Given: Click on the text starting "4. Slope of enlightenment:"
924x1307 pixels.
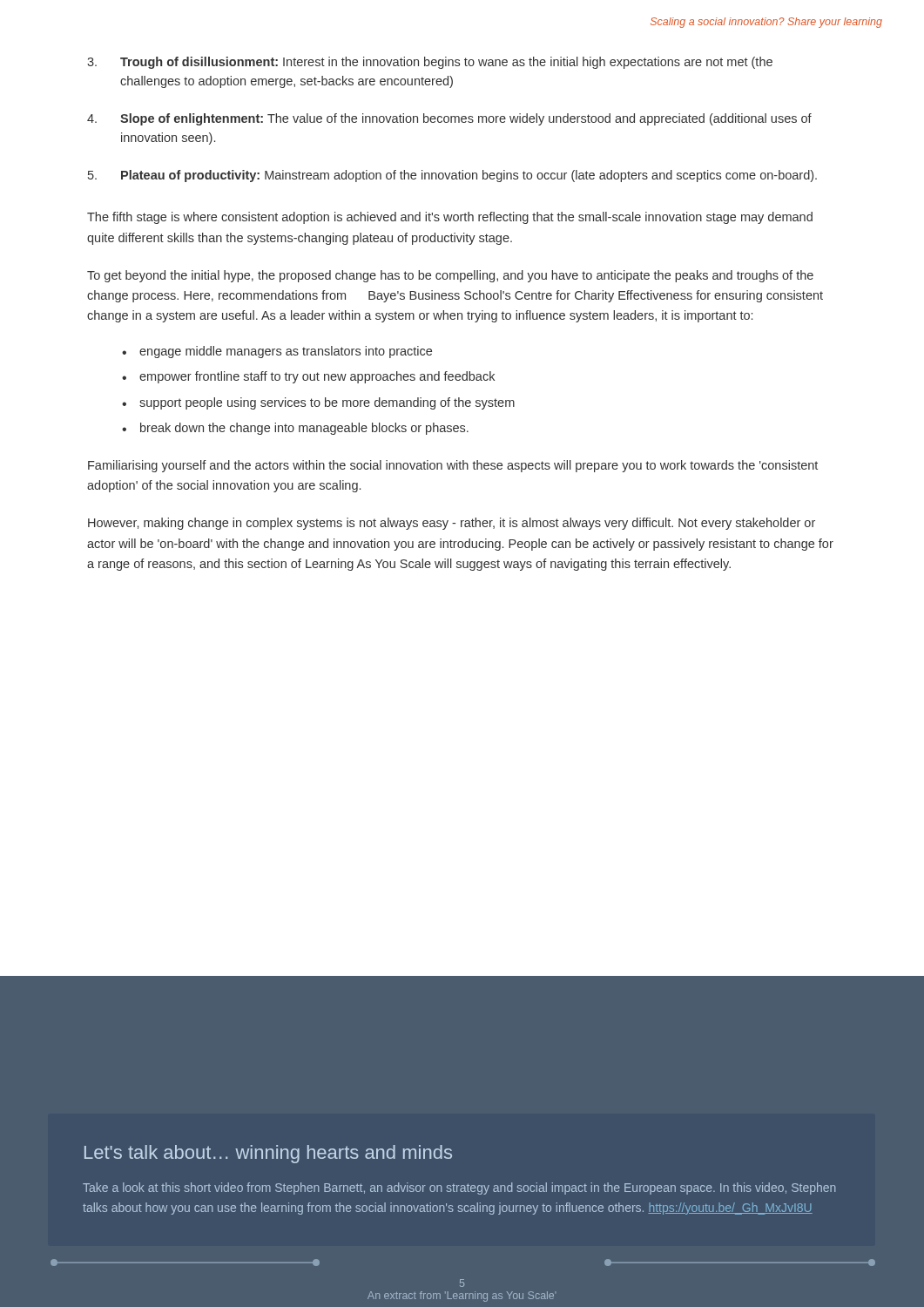Looking at the screenshot, I should [x=462, y=128].
